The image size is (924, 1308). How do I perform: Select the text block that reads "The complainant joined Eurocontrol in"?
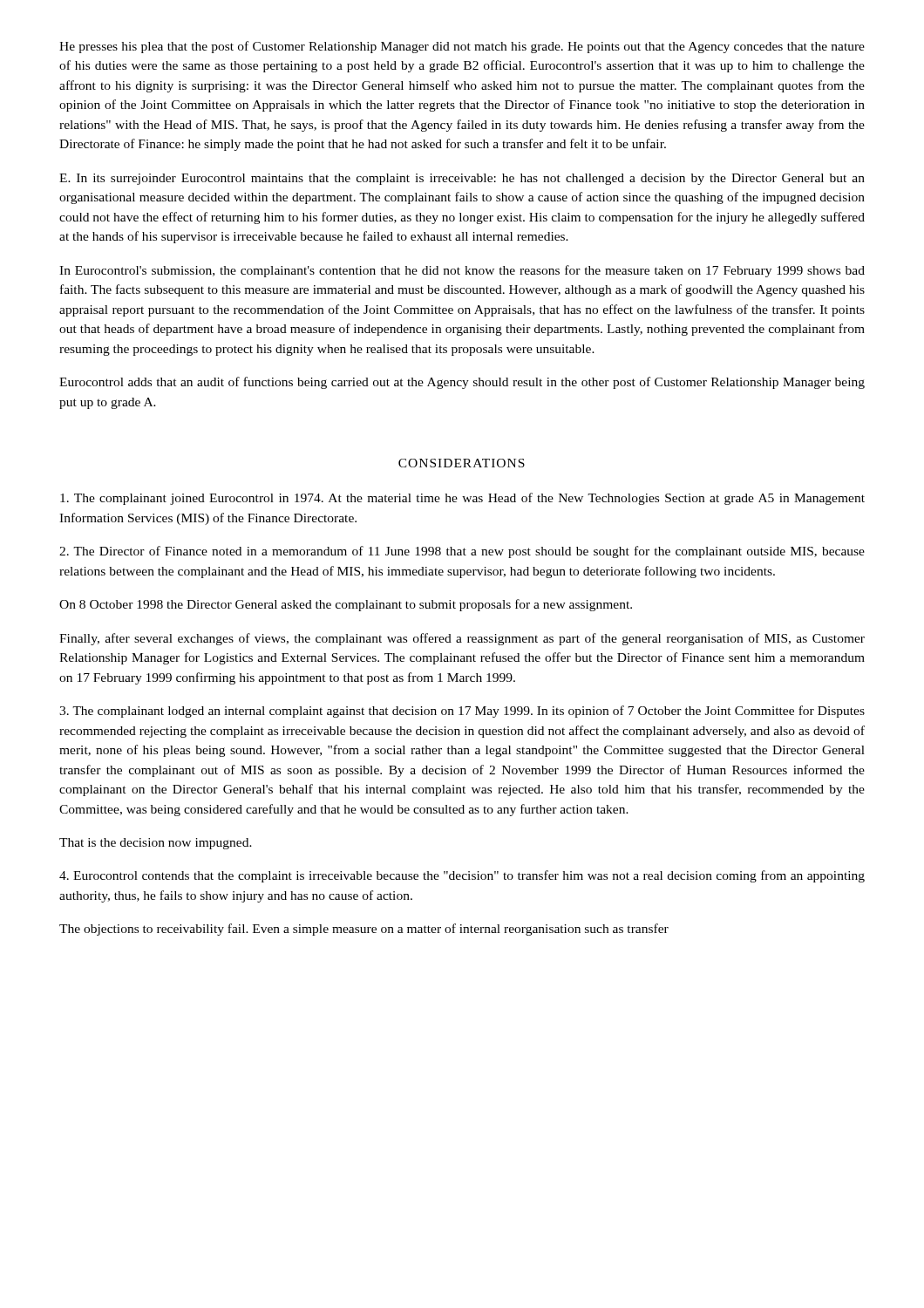tap(462, 508)
